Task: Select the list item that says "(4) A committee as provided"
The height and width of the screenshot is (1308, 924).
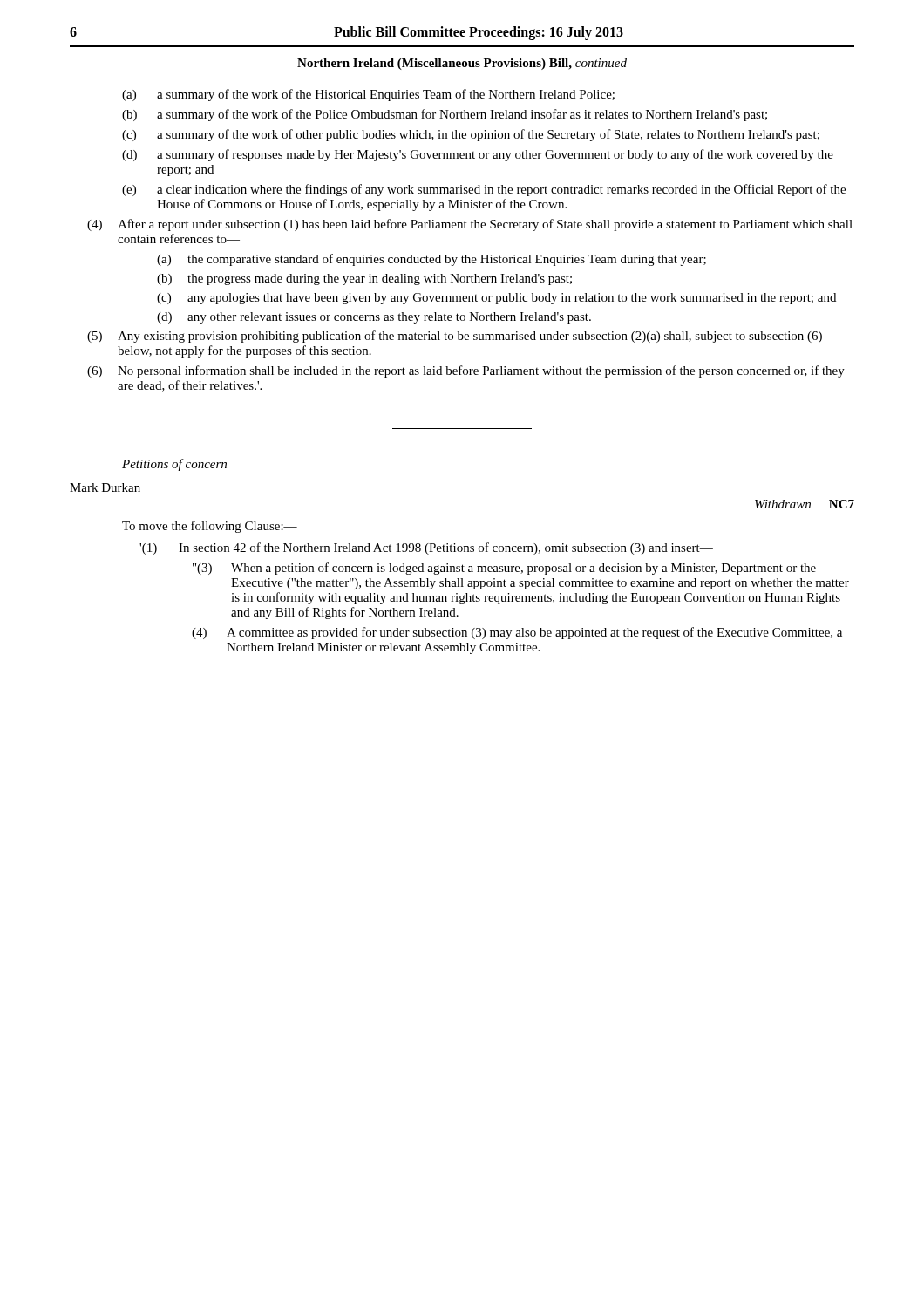Action: click(x=523, y=640)
